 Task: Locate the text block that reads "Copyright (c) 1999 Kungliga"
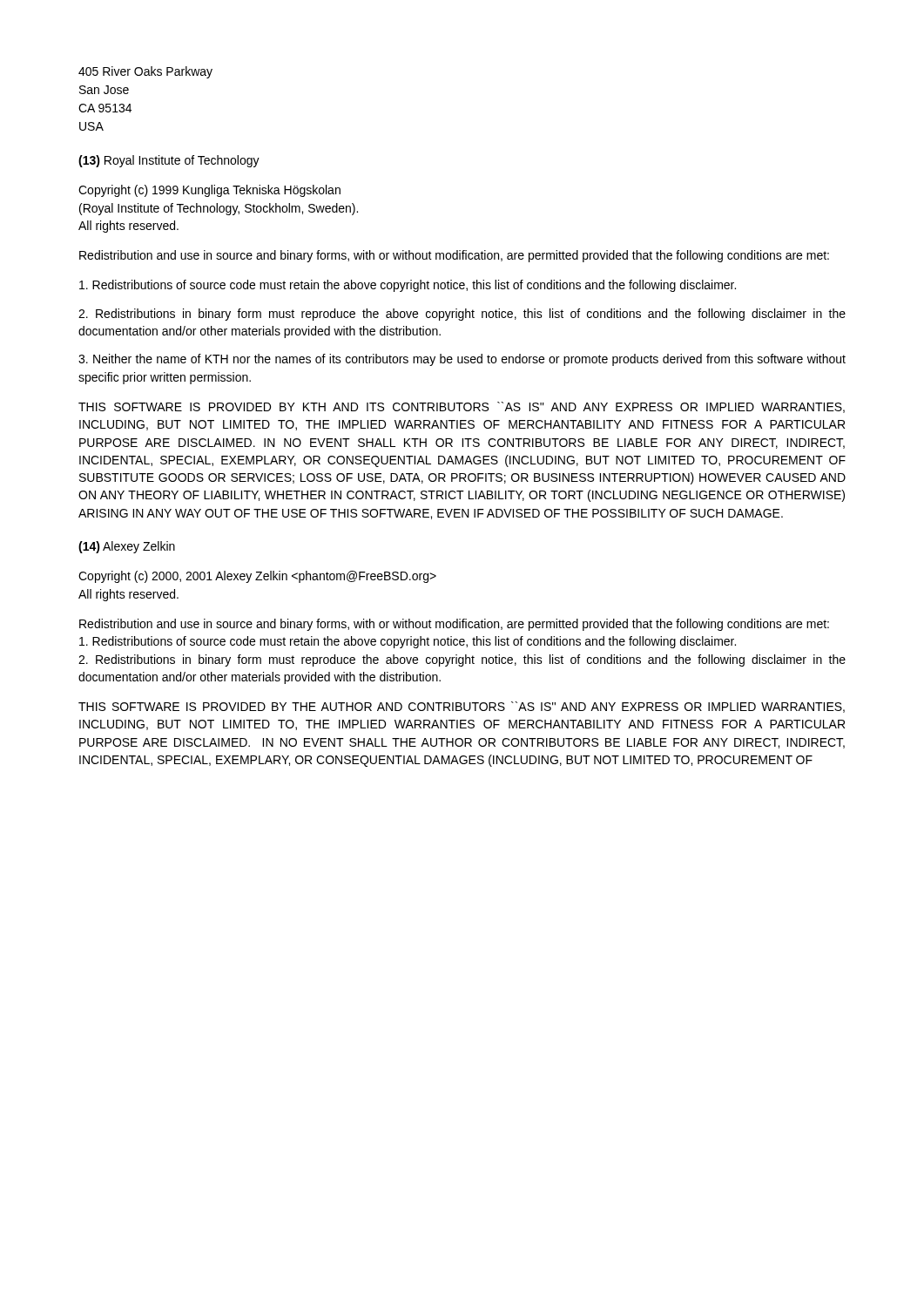point(219,208)
